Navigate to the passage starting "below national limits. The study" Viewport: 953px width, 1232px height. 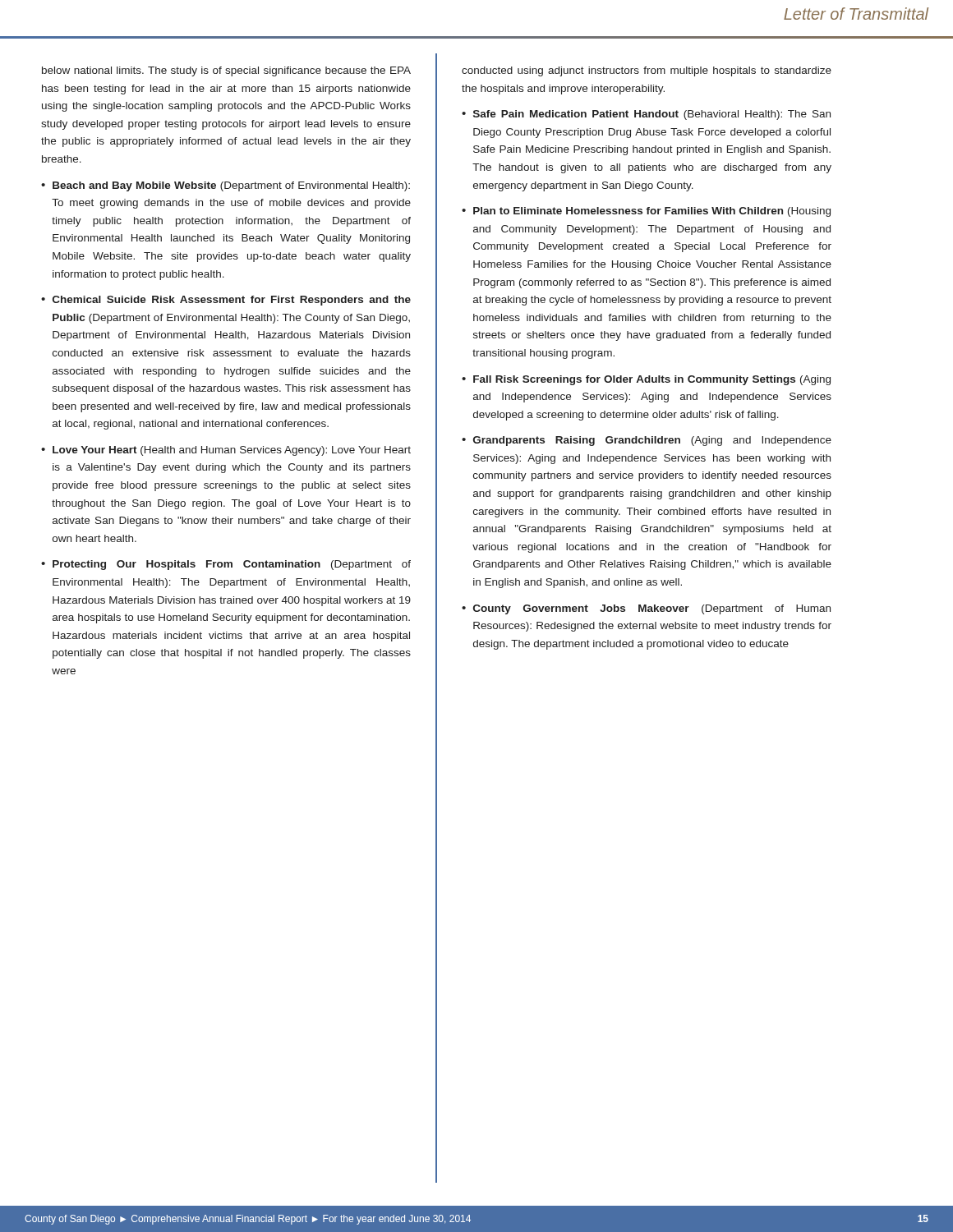pyautogui.click(x=226, y=115)
